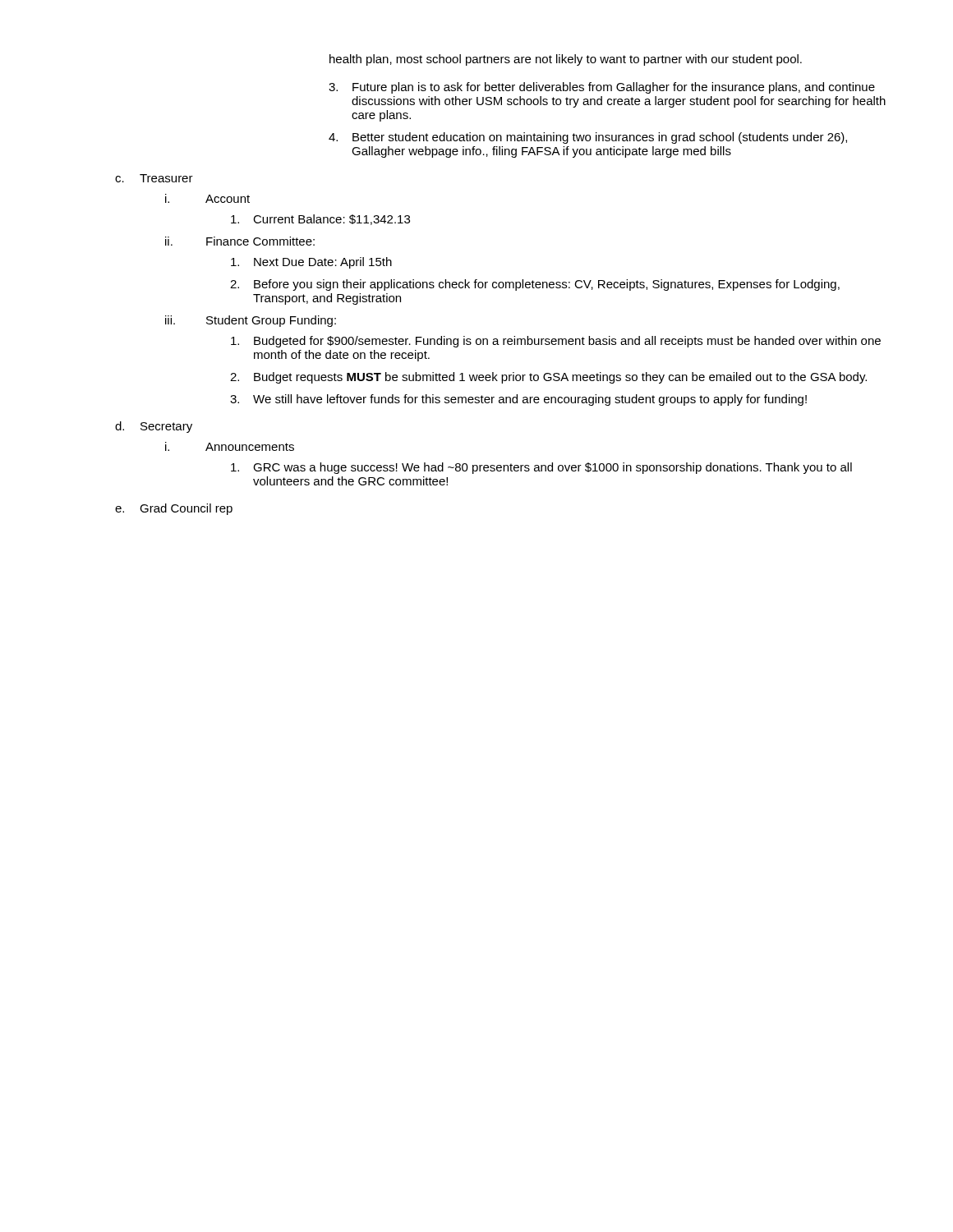
Task: Click the passage that begins "4. Better student education"
Action: 608,144
